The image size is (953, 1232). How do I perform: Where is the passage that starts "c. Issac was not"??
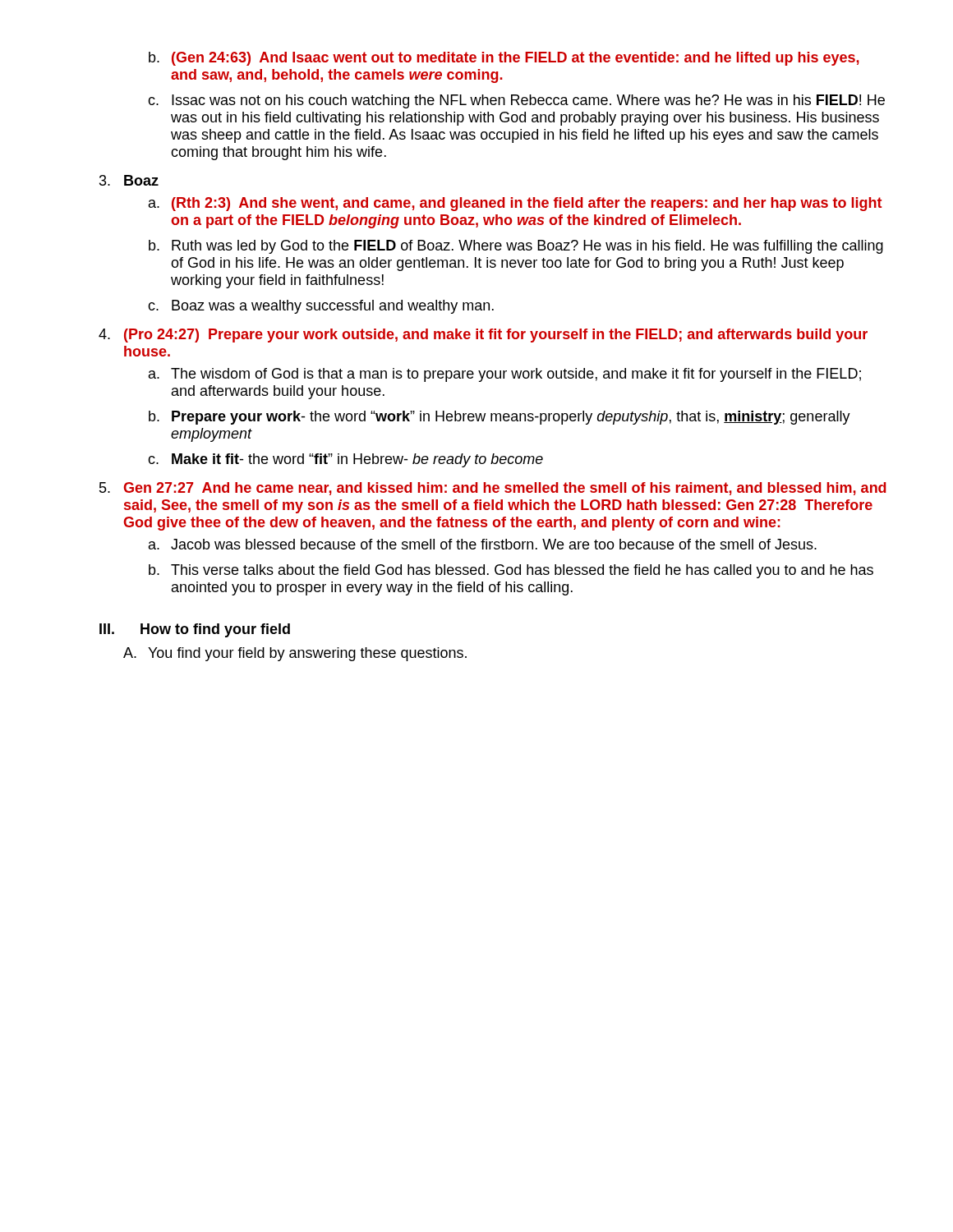coord(518,127)
